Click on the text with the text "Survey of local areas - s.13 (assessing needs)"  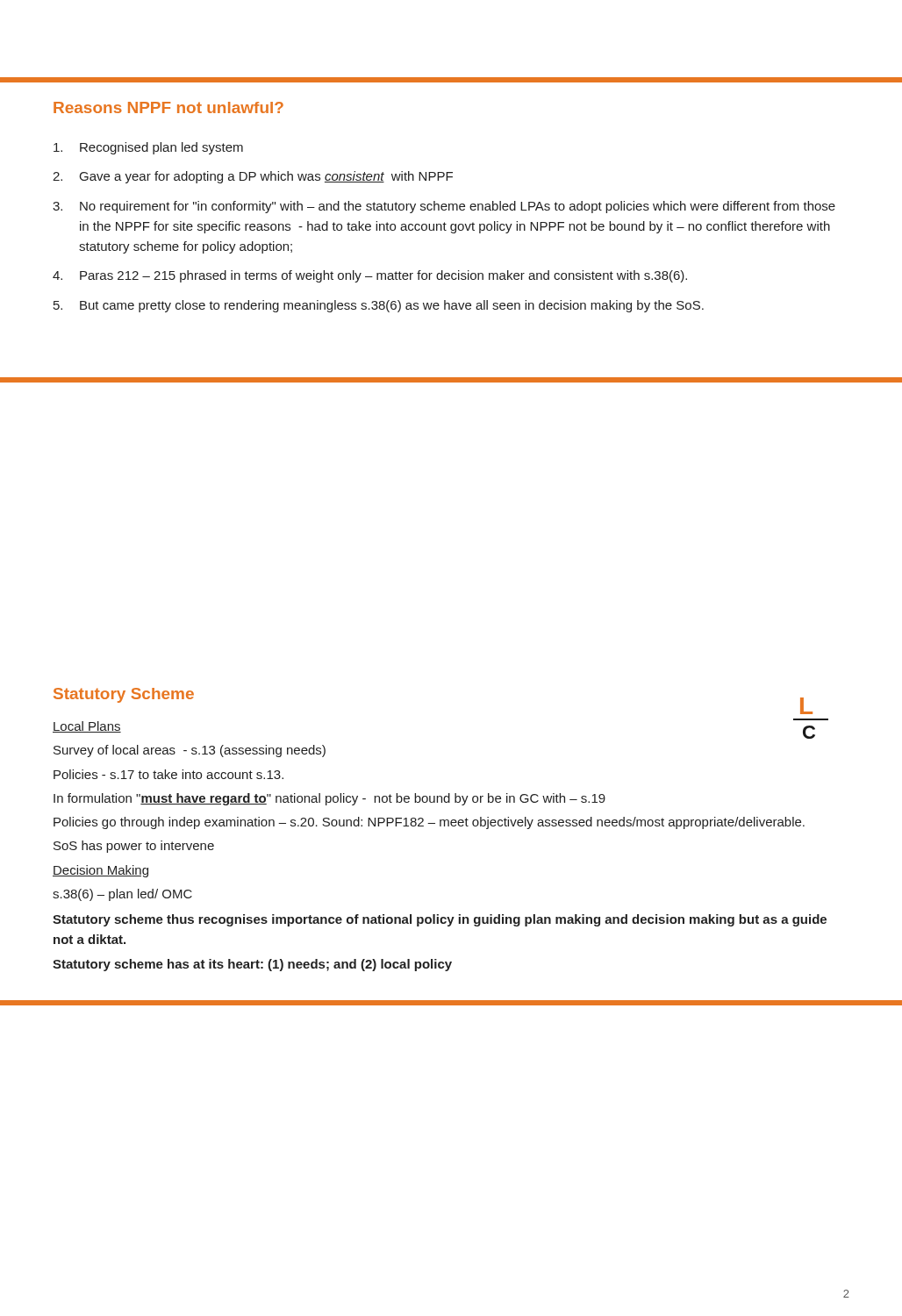(189, 750)
